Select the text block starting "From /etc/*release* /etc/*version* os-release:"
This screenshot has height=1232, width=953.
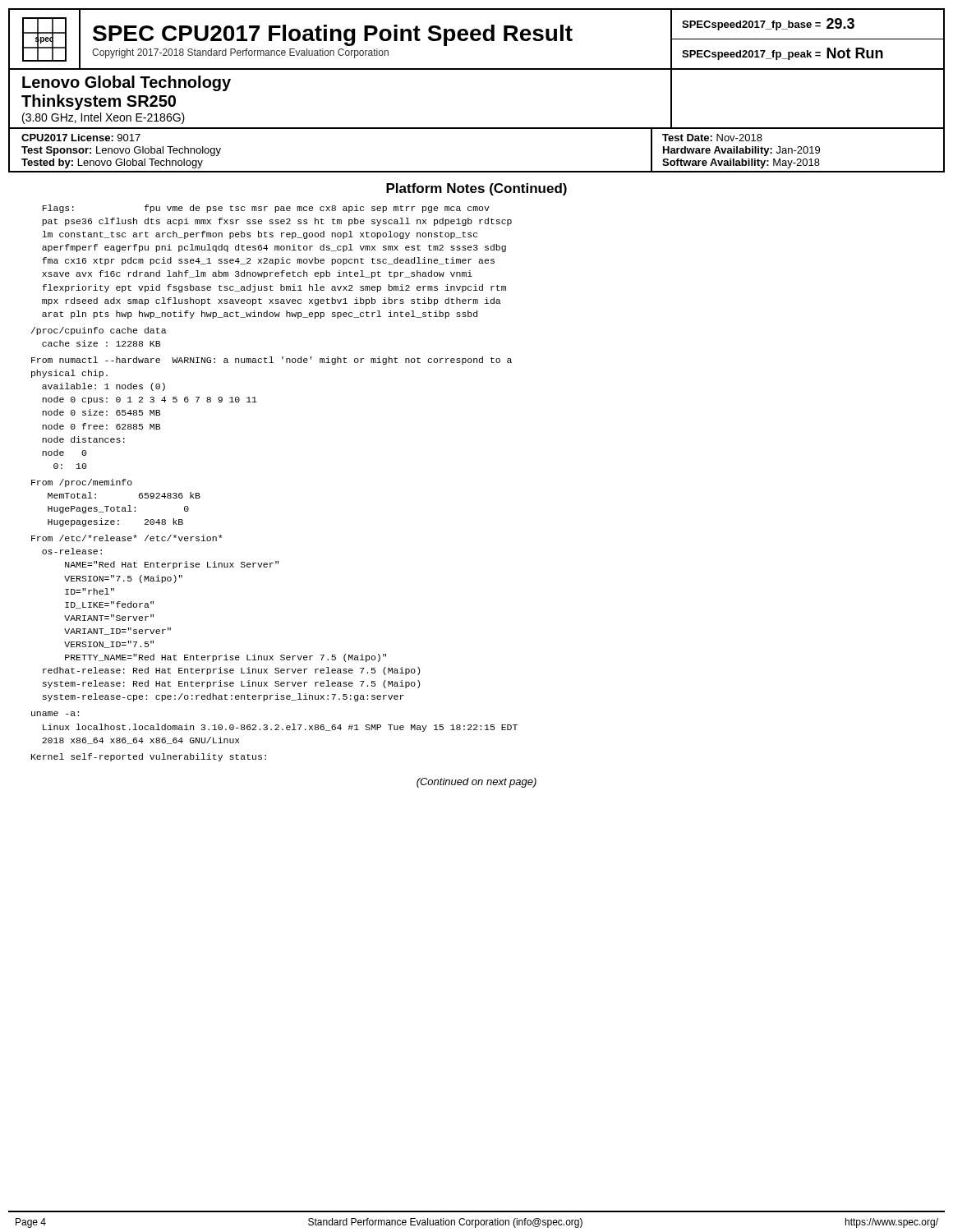(127, 538)
